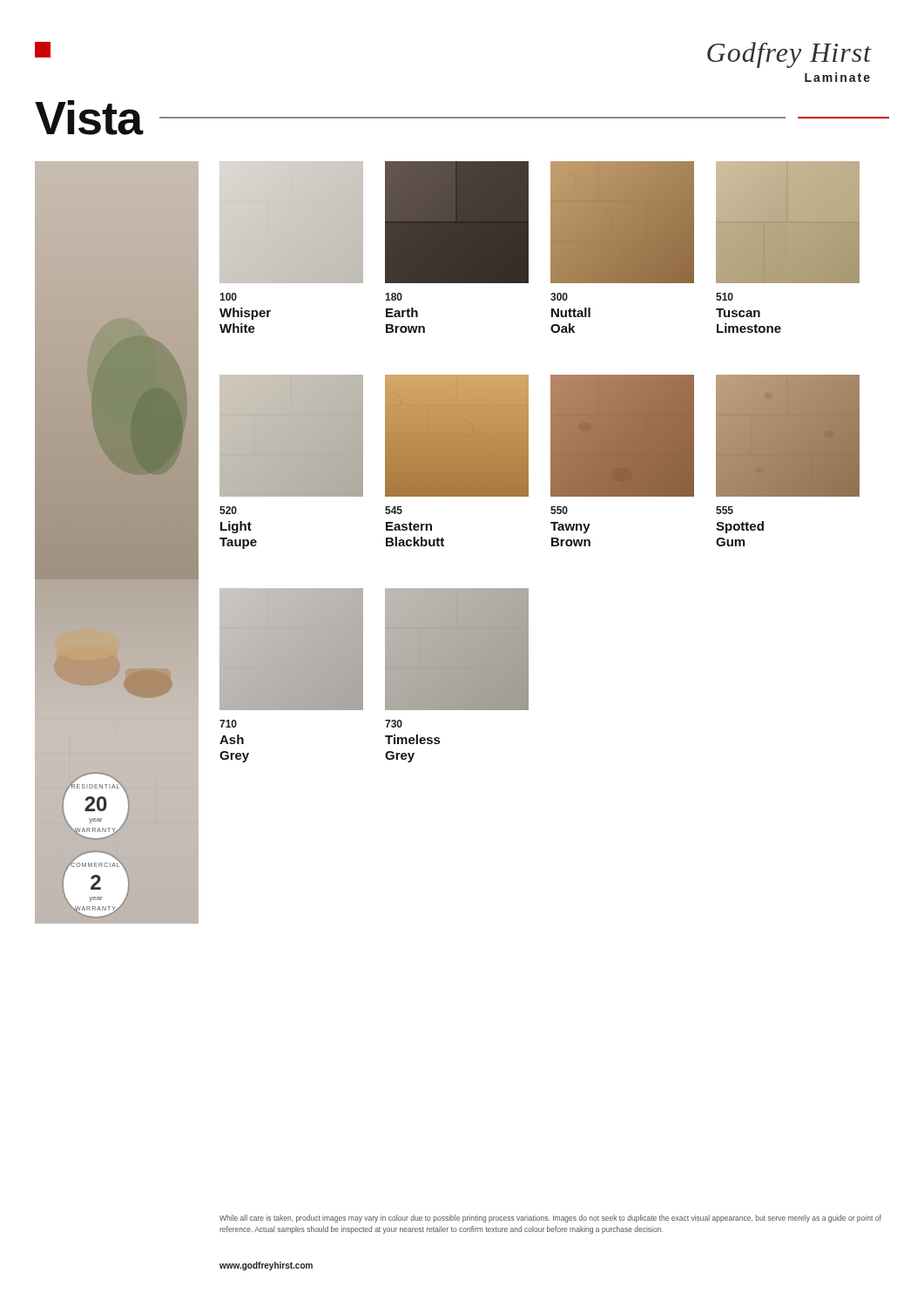Locate the text "545 EasternBlackbutt"

(415, 527)
